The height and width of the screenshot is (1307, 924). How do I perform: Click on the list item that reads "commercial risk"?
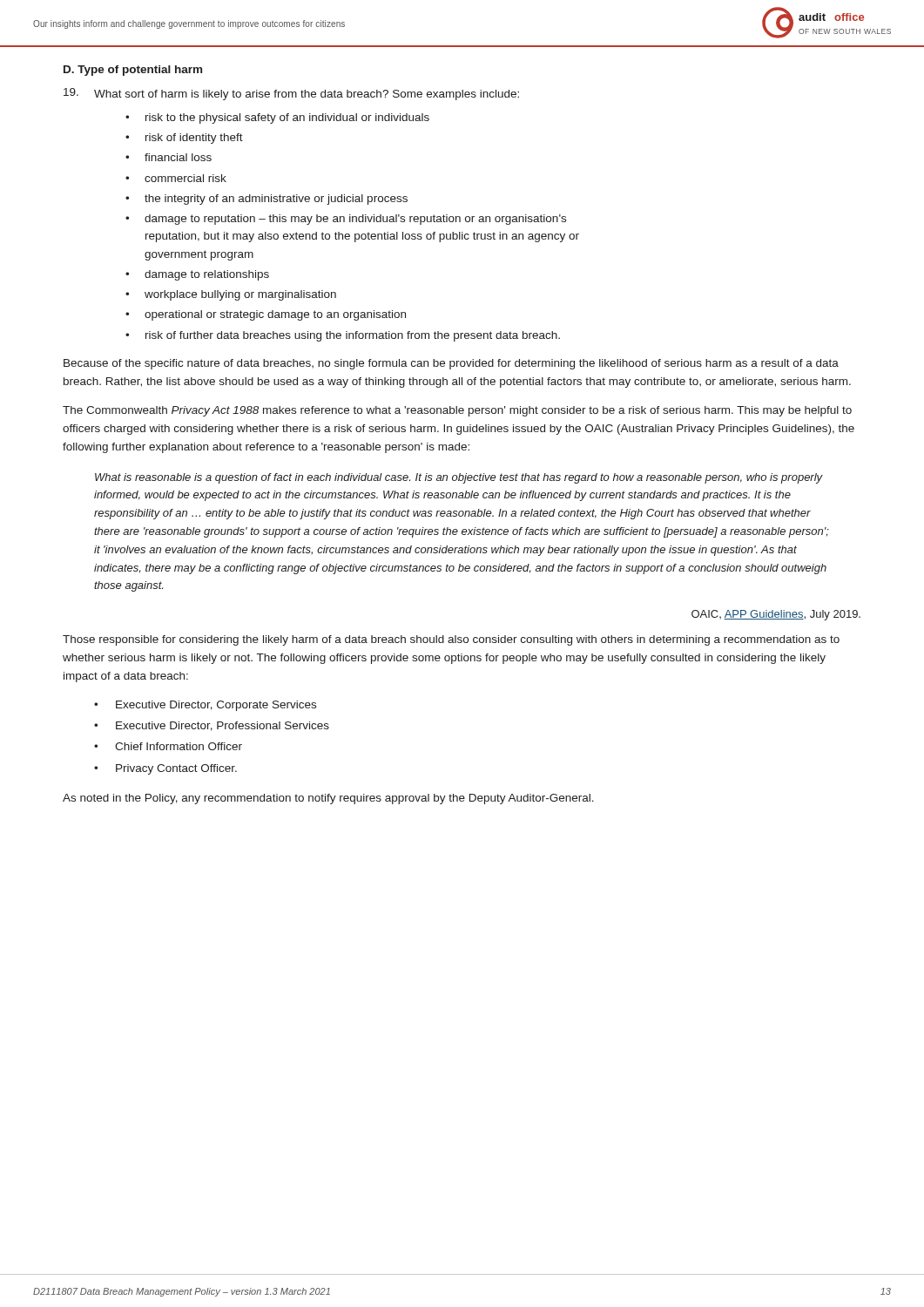tap(185, 178)
